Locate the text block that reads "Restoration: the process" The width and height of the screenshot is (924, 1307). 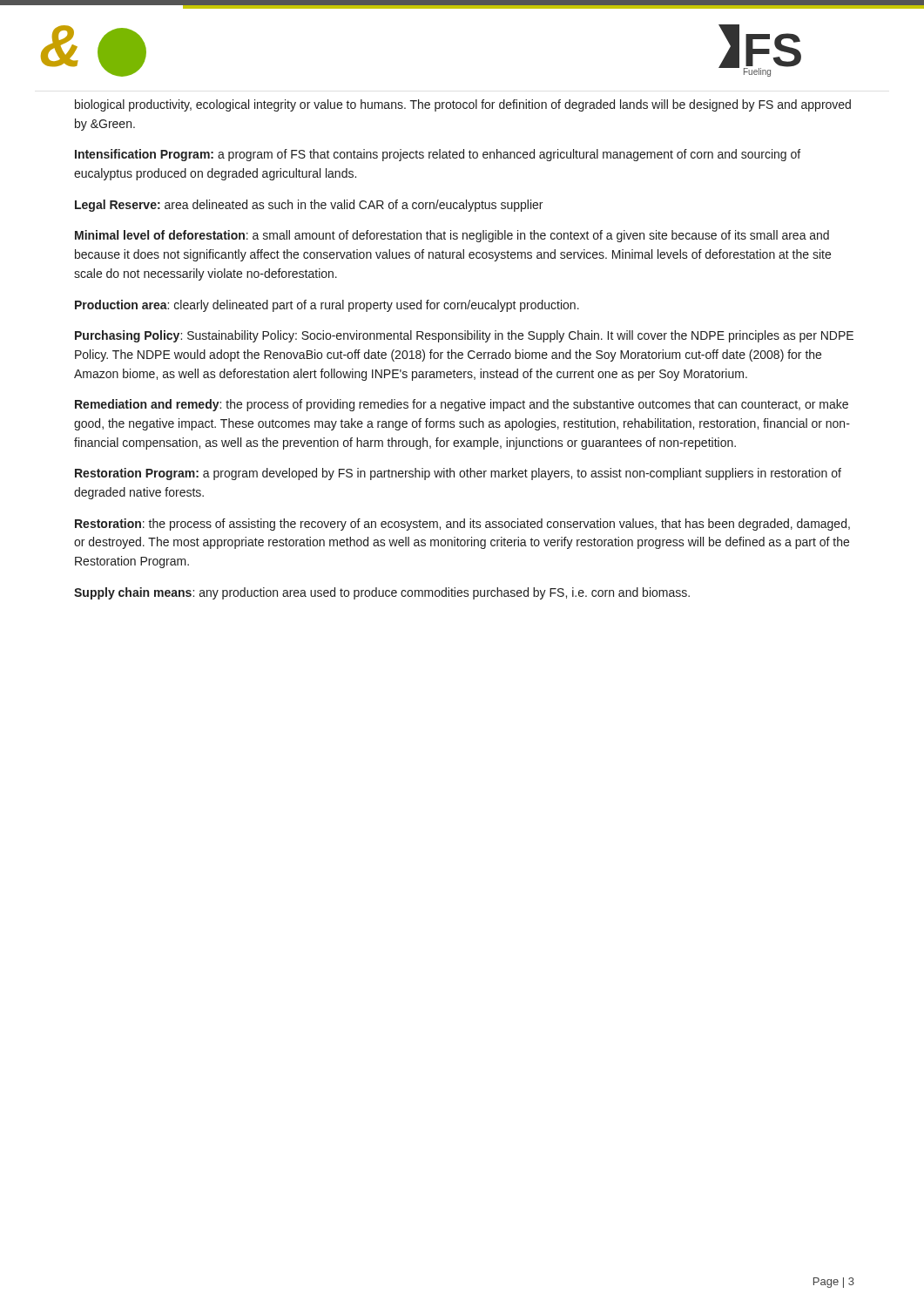pyautogui.click(x=462, y=542)
